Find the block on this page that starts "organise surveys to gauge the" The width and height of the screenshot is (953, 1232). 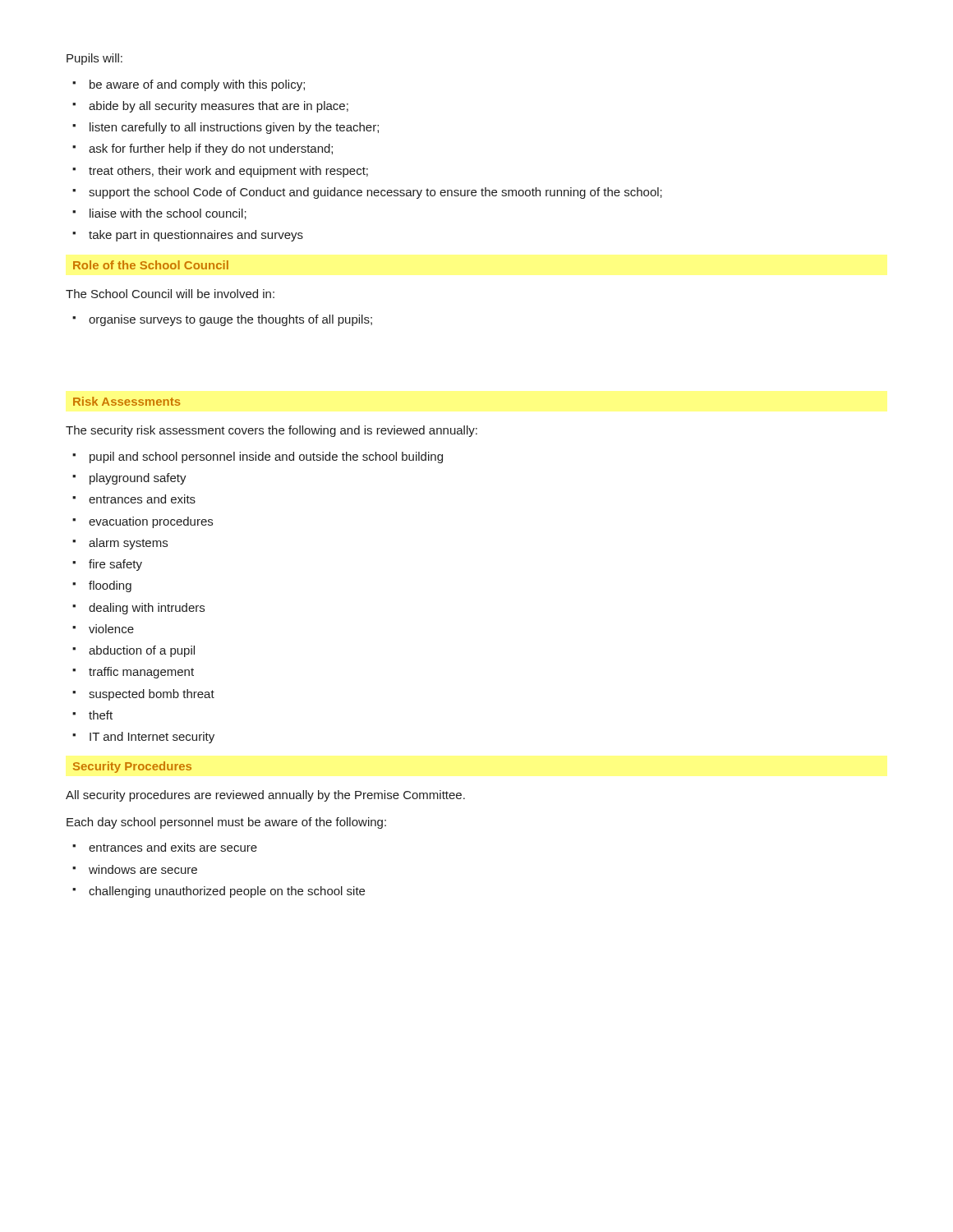231,319
